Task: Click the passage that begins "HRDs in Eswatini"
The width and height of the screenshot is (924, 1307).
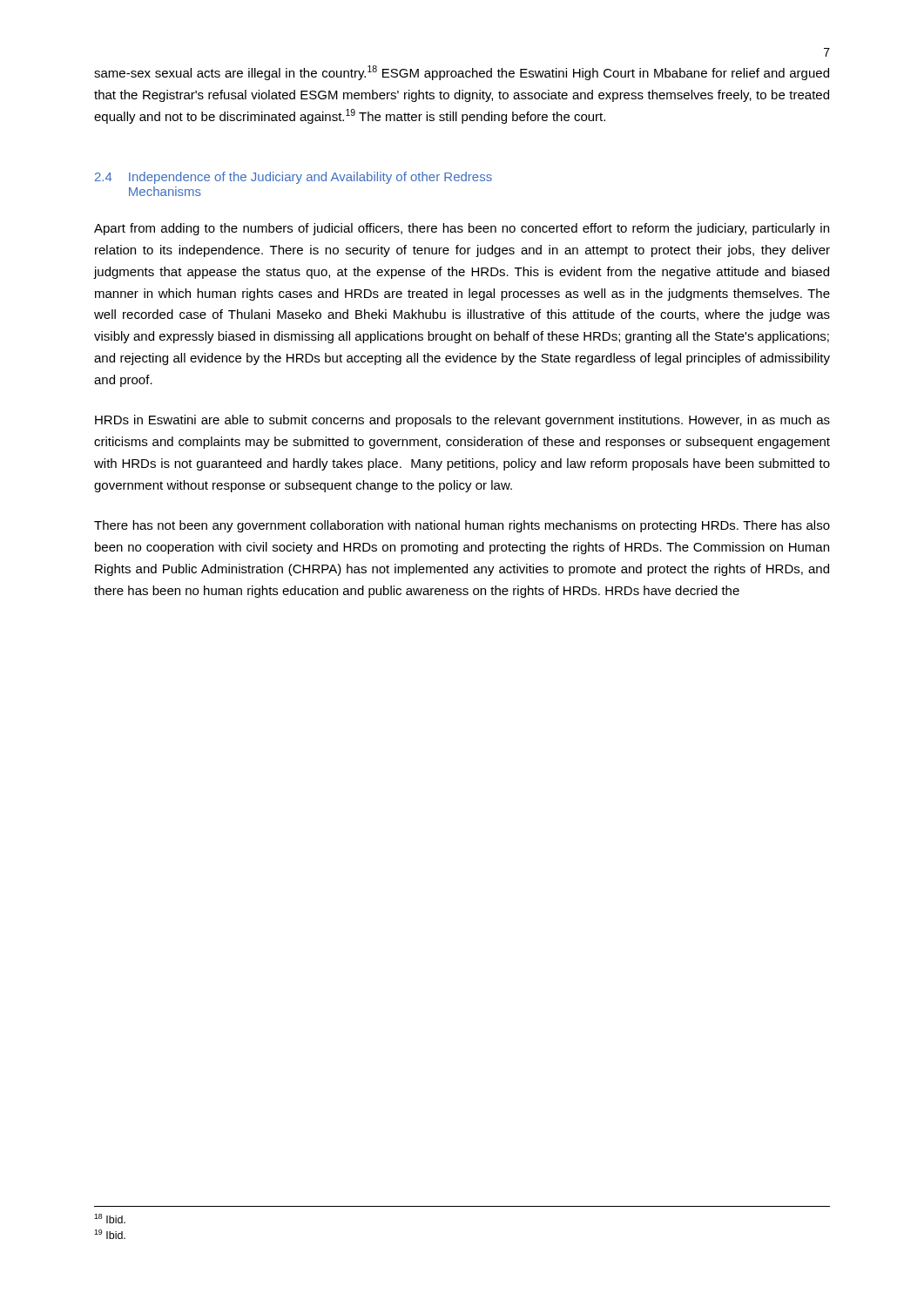Action: (462, 452)
